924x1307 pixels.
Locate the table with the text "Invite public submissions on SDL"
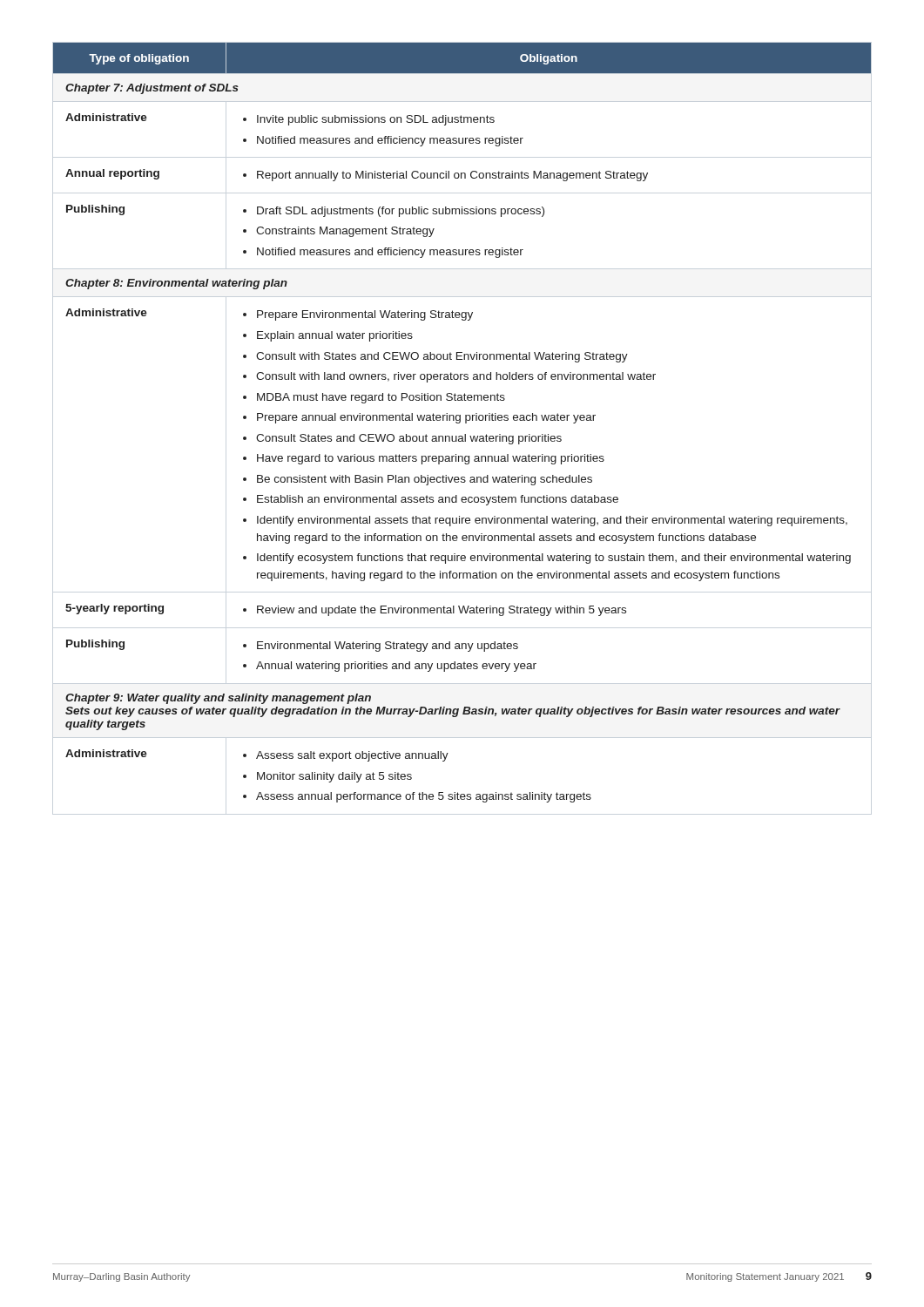pyautogui.click(x=462, y=428)
